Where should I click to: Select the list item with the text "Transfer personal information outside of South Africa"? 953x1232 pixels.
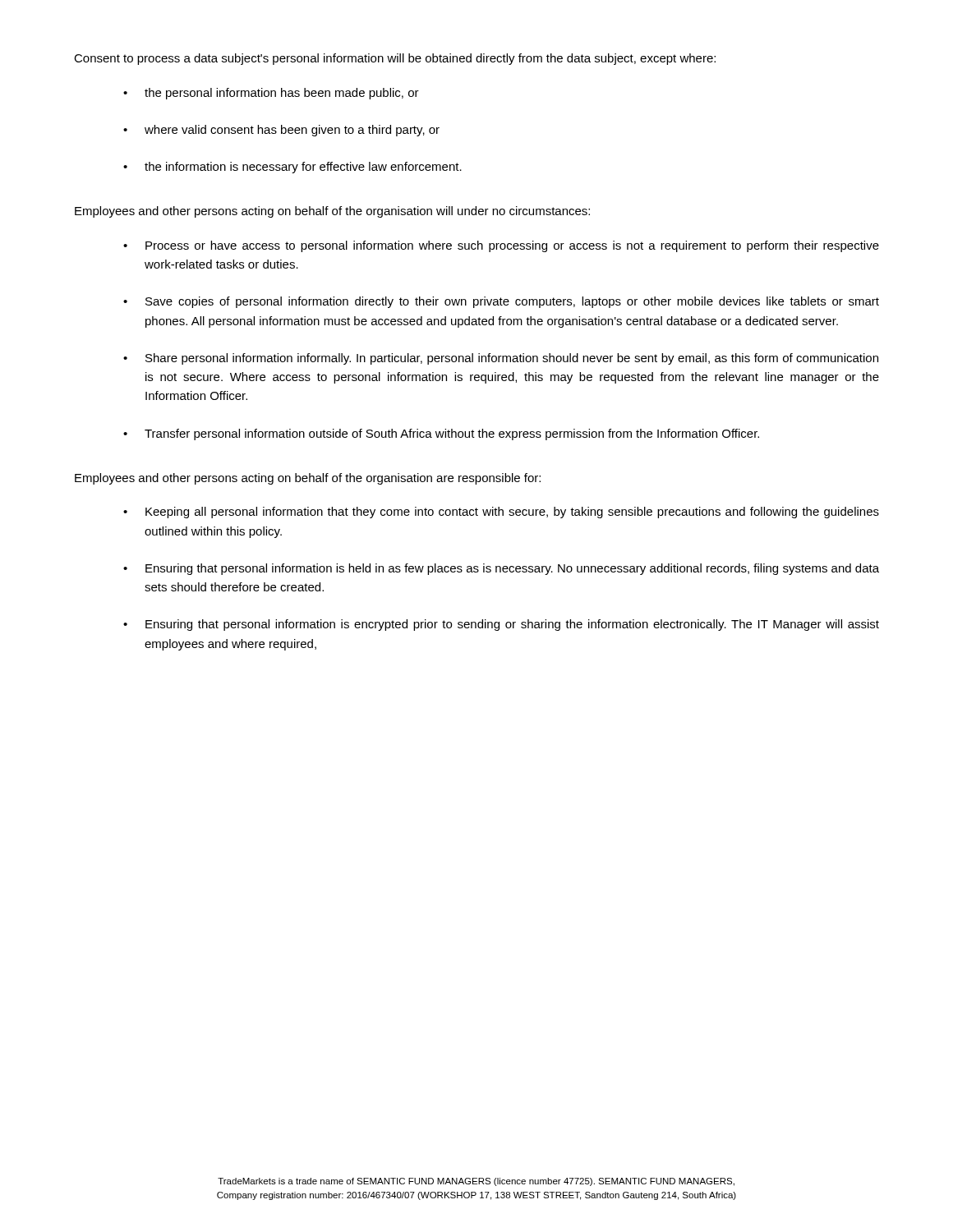tap(452, 433)
